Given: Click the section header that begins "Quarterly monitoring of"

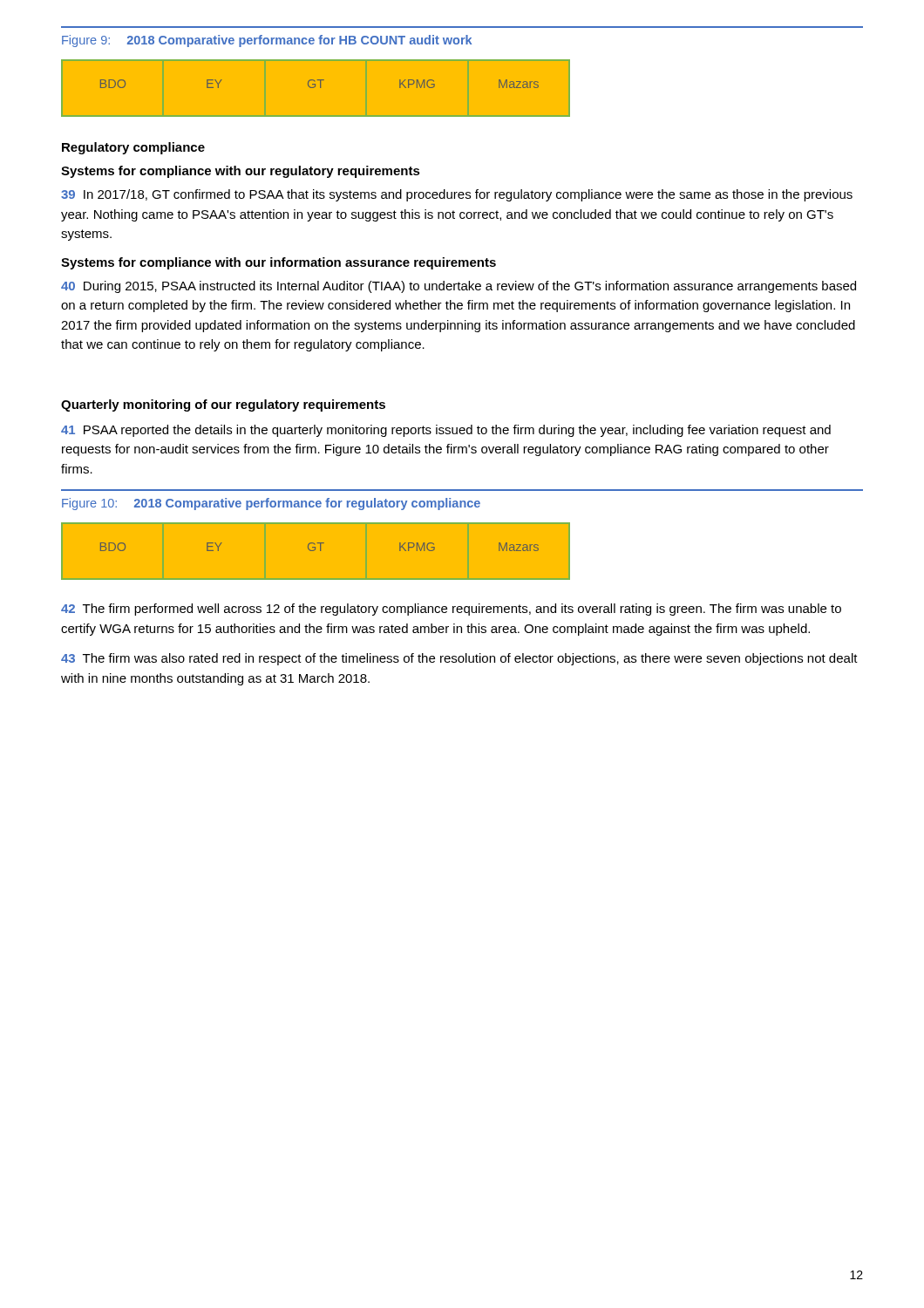Looking at the screenshot, I should (223, 404).
